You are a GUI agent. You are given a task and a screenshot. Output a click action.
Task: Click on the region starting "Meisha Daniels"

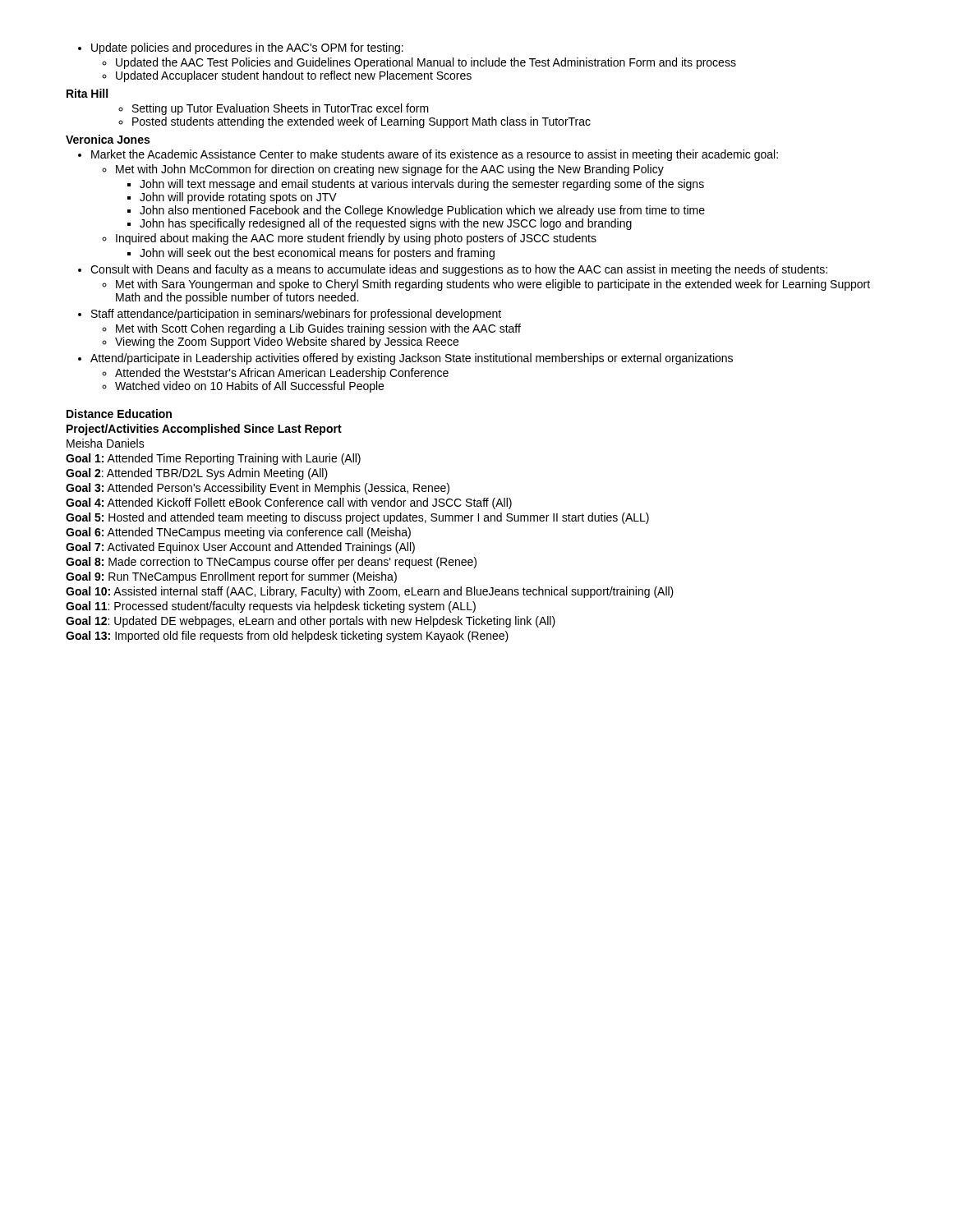(x=105, y=444)
